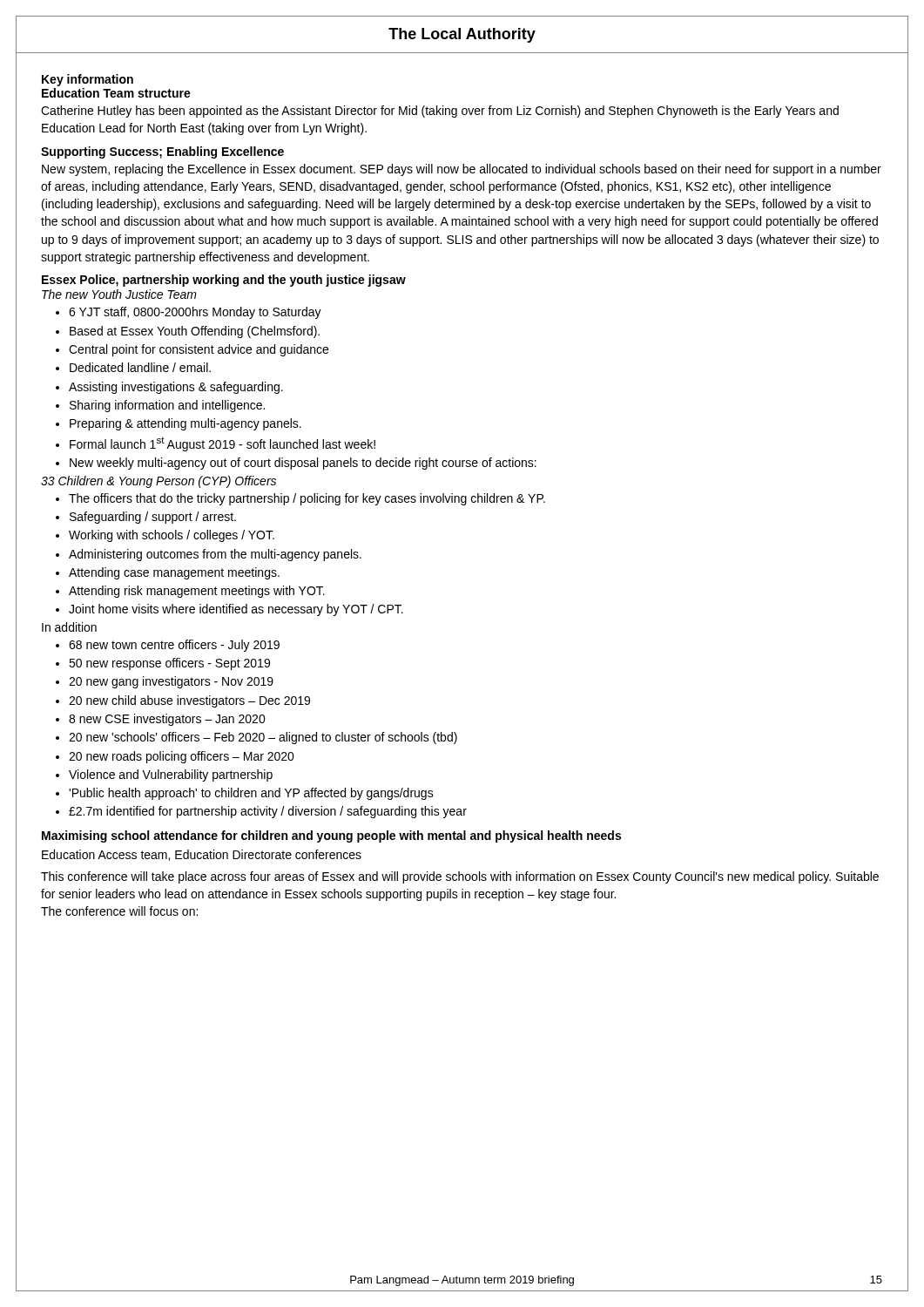Point to the block beginning "New system, replacing the Excellence"
The image size is (924, 1307).
(461, 213)
